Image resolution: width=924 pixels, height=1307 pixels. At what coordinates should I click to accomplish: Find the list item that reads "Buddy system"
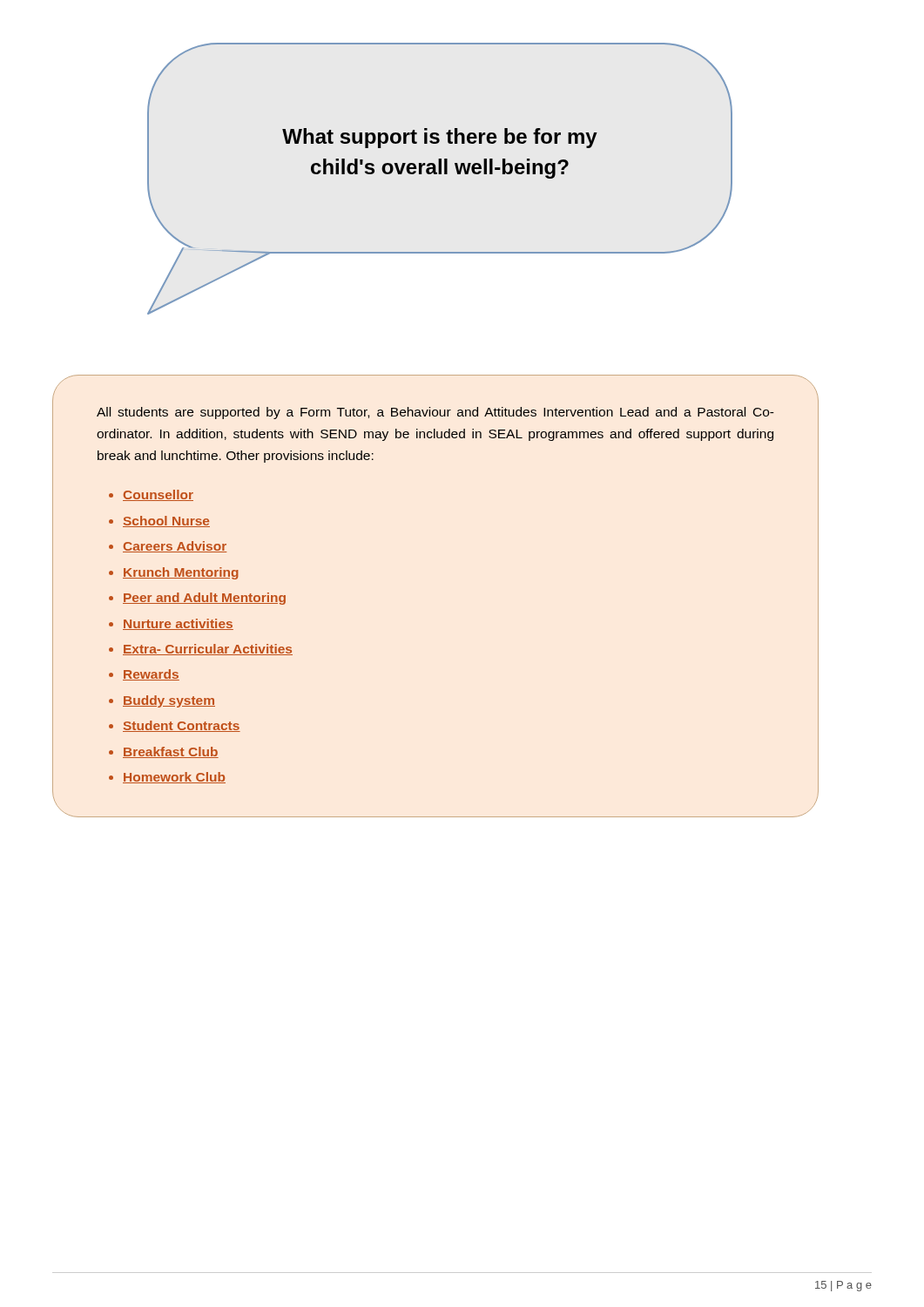click(169, 700)
